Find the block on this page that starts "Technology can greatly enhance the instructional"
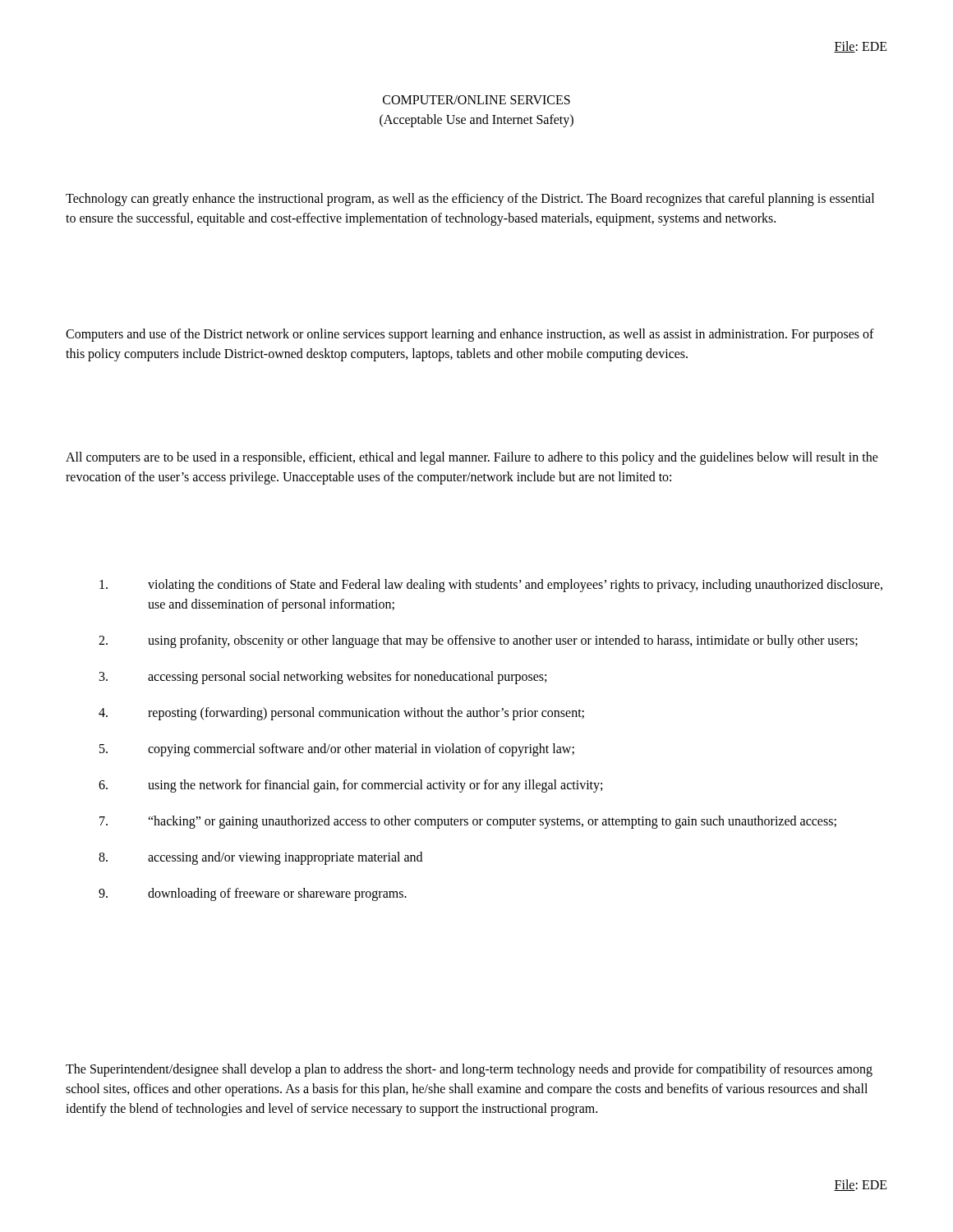 click(470, 208)
